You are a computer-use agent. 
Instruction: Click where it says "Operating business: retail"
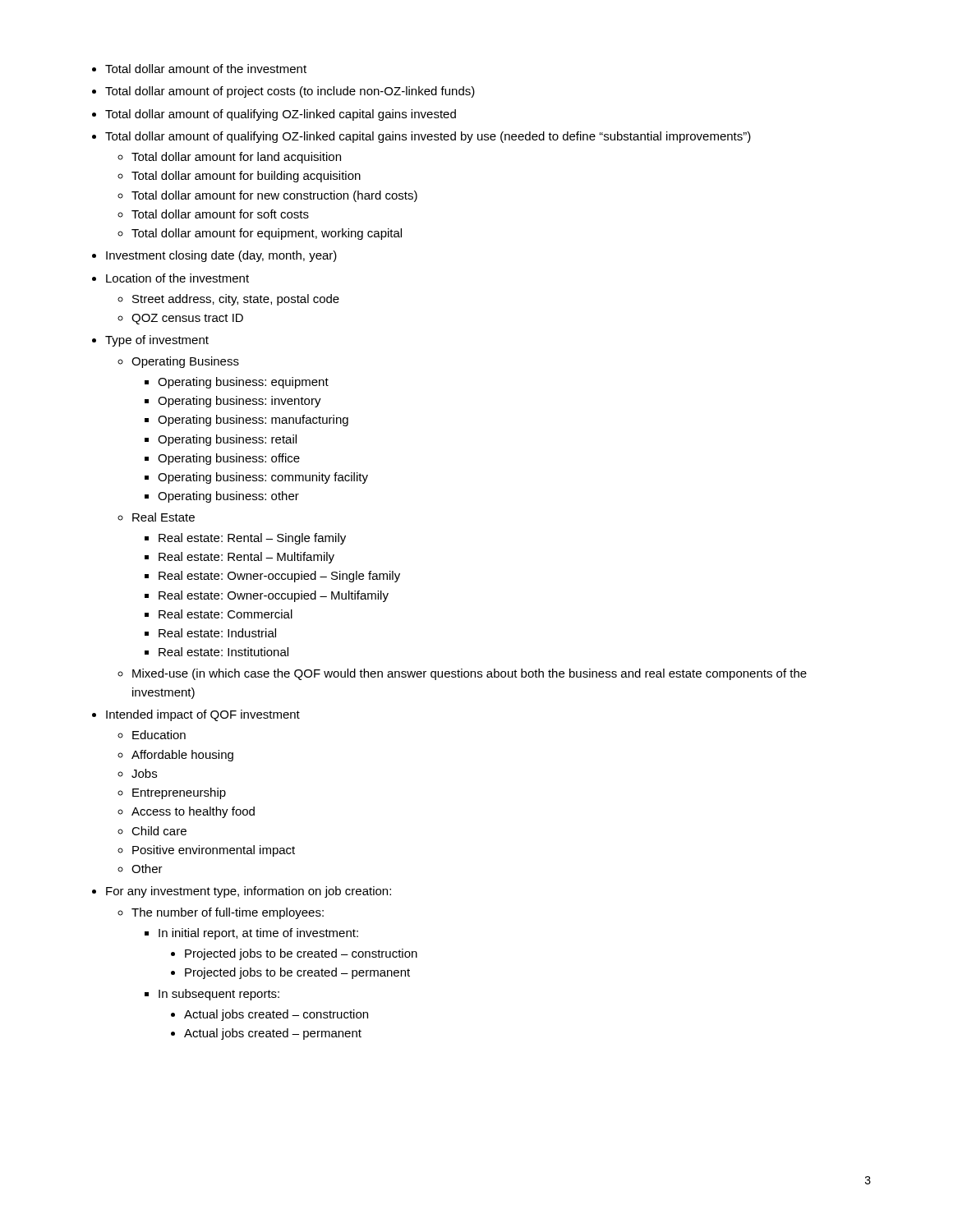(x=228, y=439)
